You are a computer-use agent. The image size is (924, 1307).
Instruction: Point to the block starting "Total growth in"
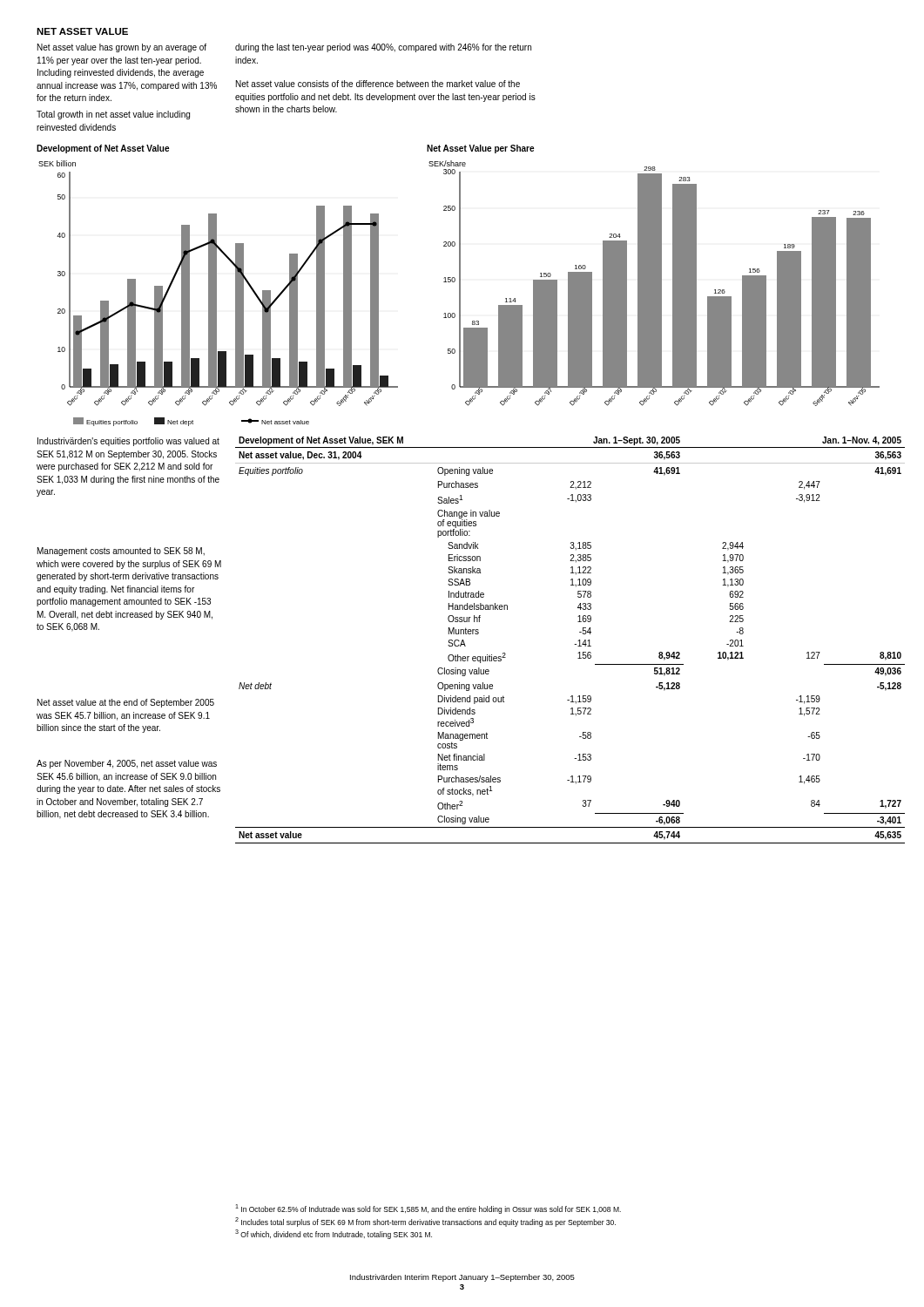[x=114, y=121]
